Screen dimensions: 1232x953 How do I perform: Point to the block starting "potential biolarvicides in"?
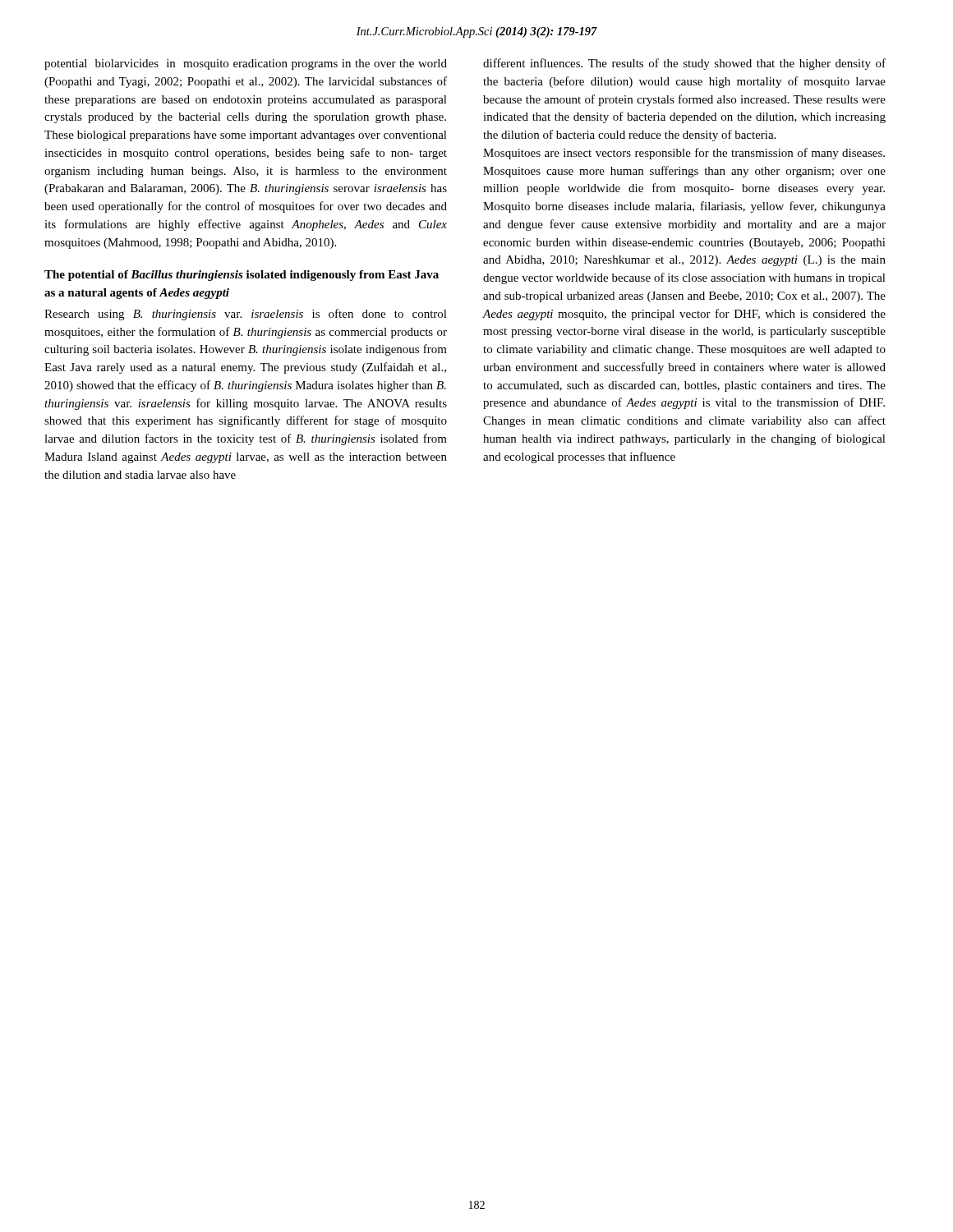(246, 153)
